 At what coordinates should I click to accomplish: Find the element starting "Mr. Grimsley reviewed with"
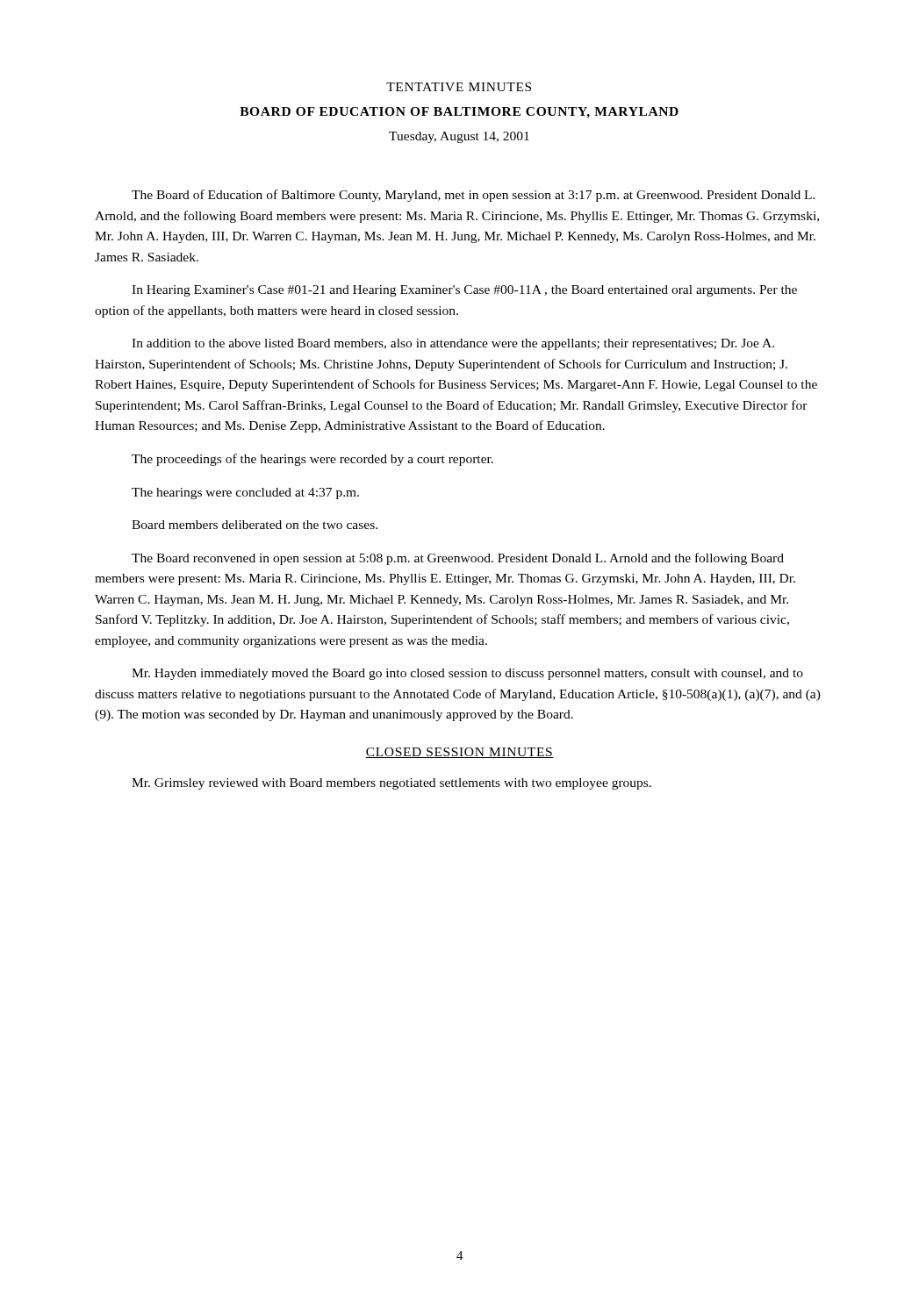point(392,782)
